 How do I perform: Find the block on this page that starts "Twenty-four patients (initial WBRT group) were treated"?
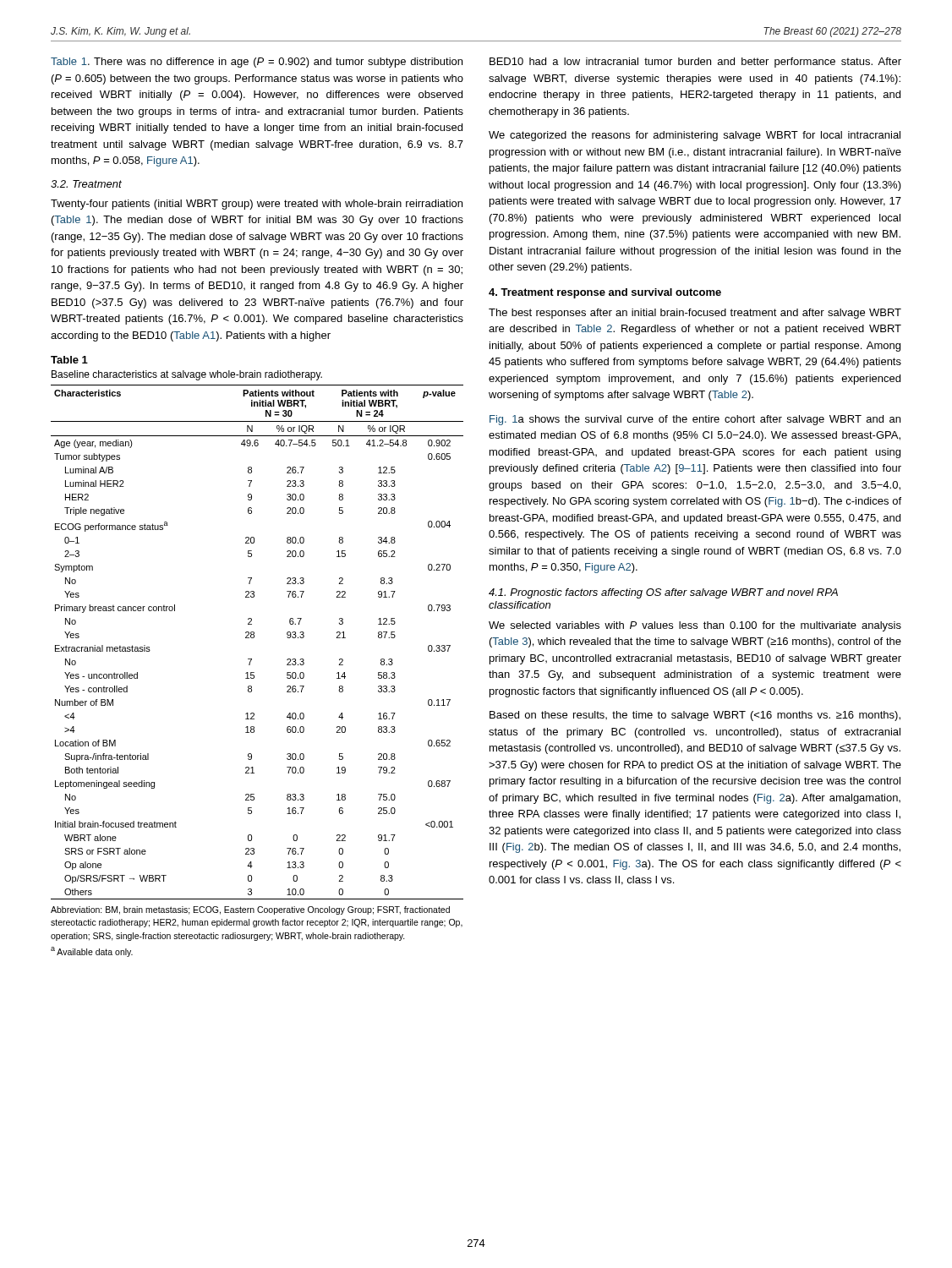pos(257,269)
